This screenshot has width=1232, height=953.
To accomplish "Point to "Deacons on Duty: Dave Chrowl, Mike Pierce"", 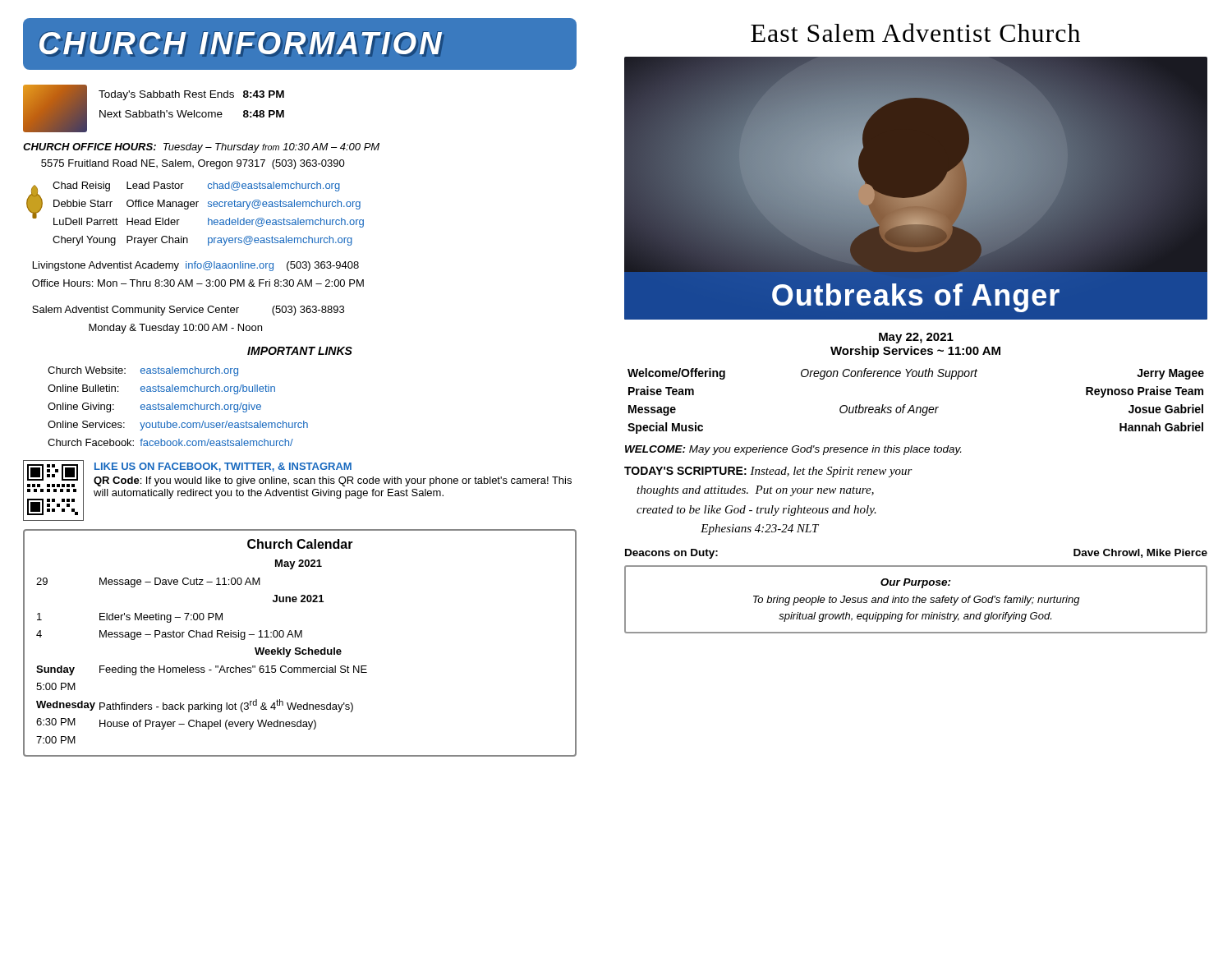I will click(667, 553).
